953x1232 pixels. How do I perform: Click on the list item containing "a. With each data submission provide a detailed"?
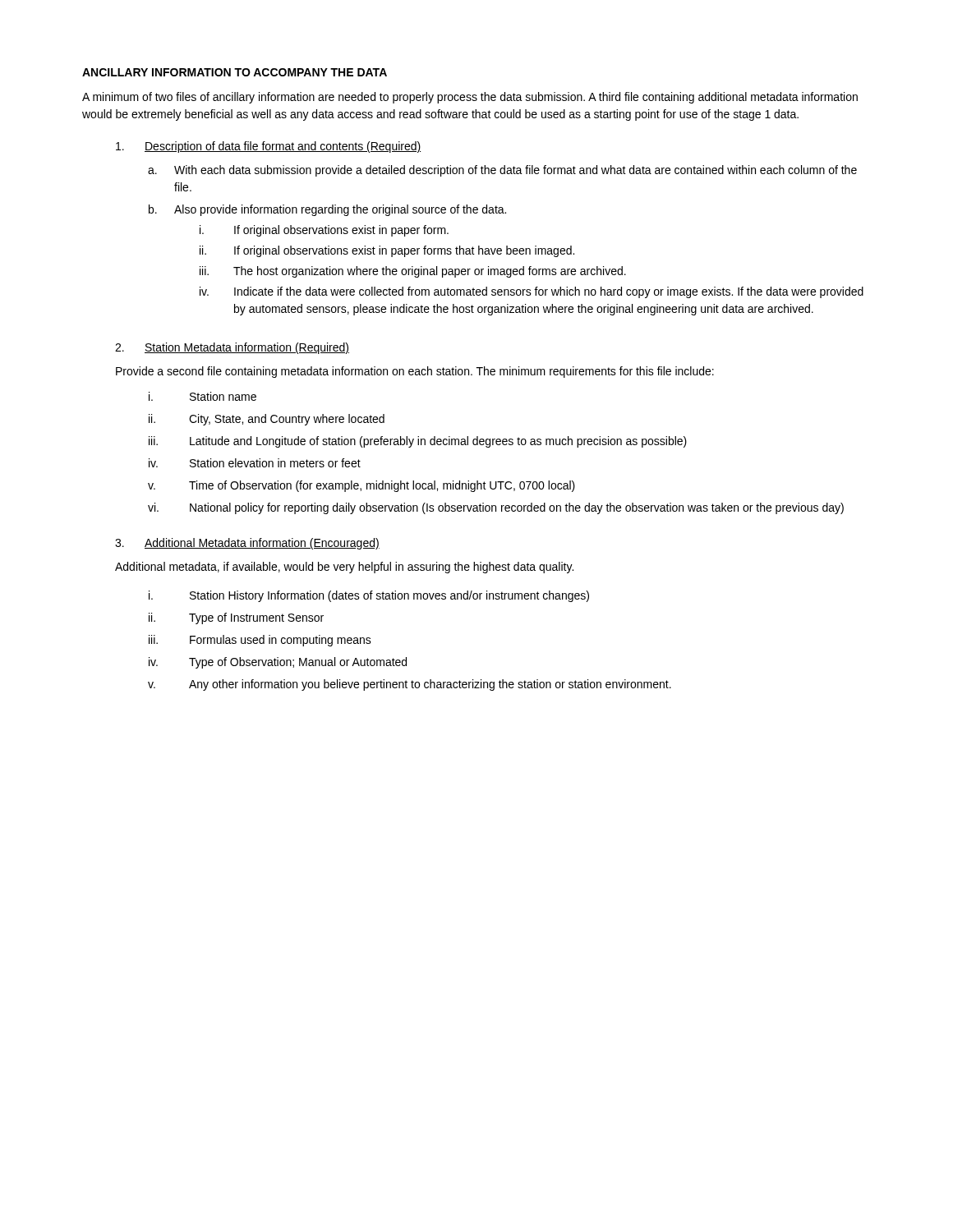pyautogui.click(x=509, y=179)
